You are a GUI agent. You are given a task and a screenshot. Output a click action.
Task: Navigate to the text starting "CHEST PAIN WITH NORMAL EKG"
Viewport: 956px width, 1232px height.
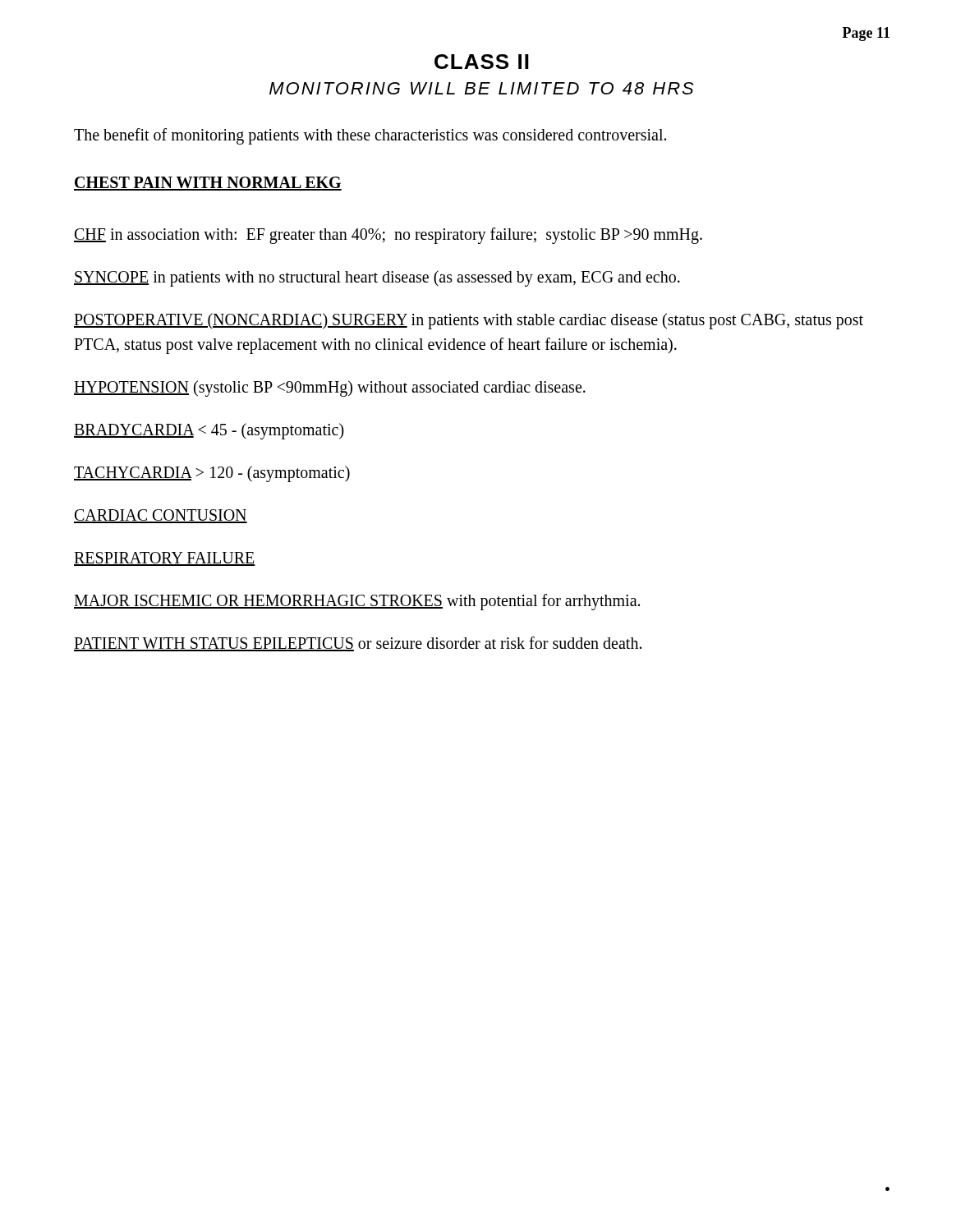[208, 182]
